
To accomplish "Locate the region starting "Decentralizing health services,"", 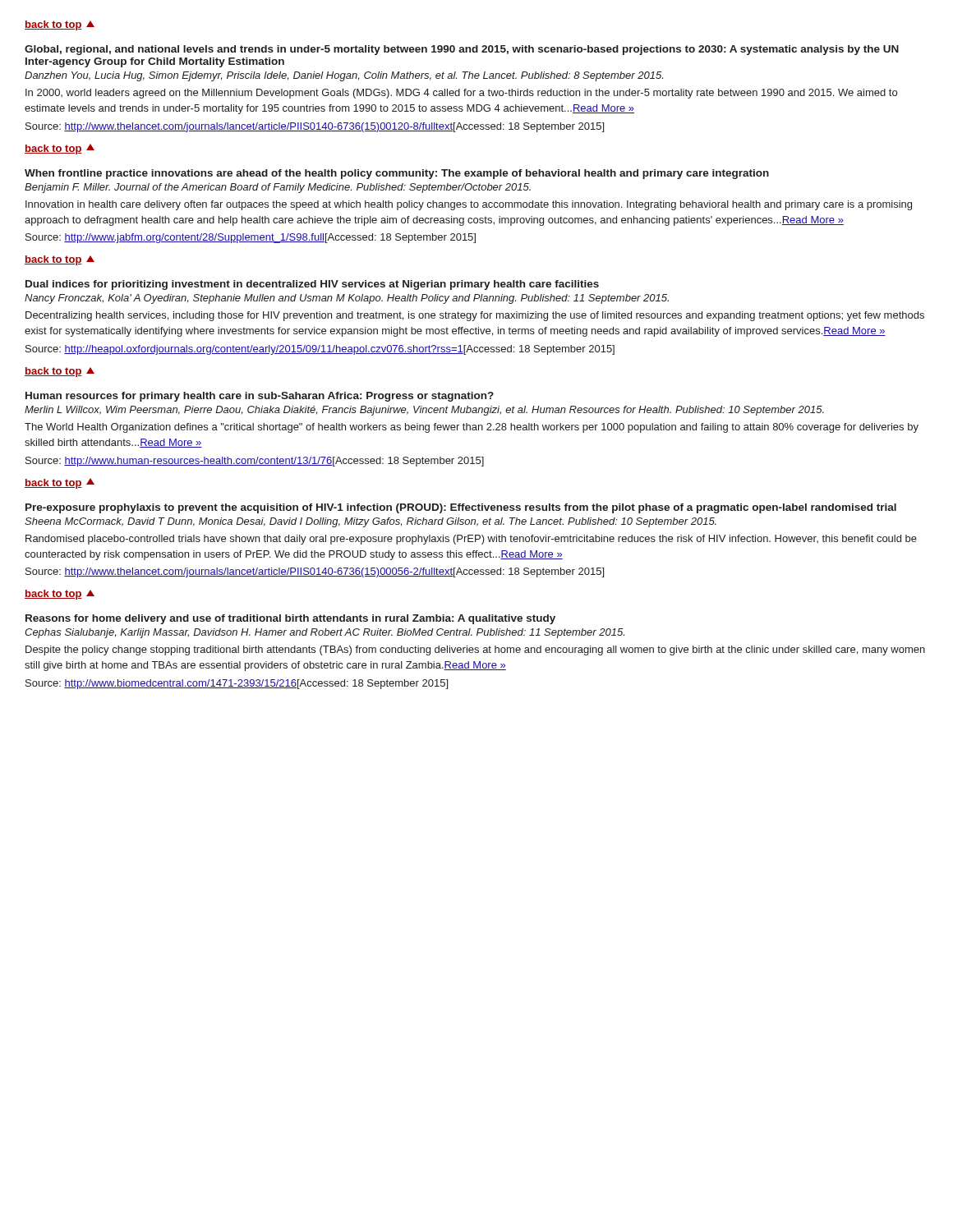I will click(x=475, y=323).
